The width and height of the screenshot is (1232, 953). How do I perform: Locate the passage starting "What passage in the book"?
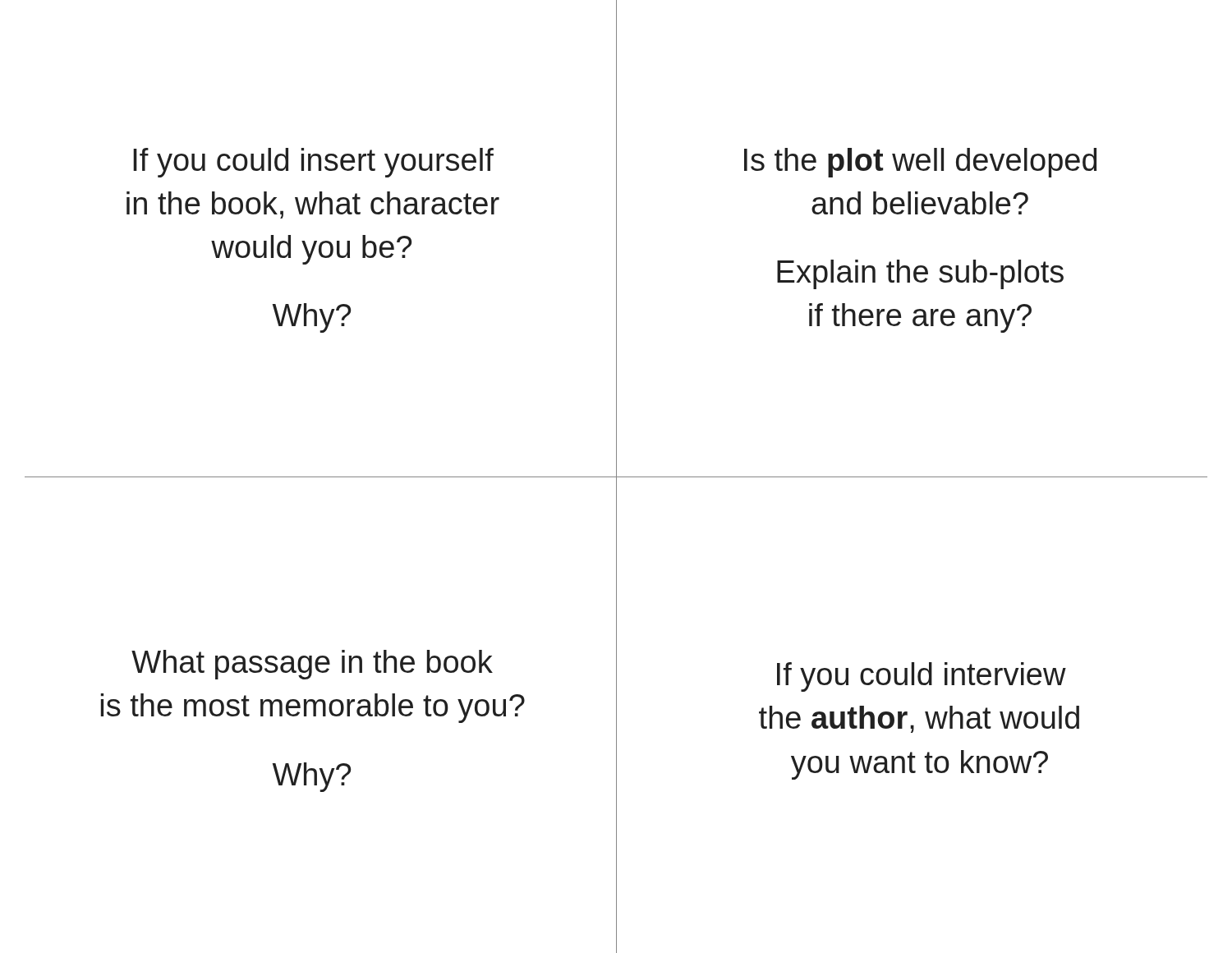click(x=312, y=719)
